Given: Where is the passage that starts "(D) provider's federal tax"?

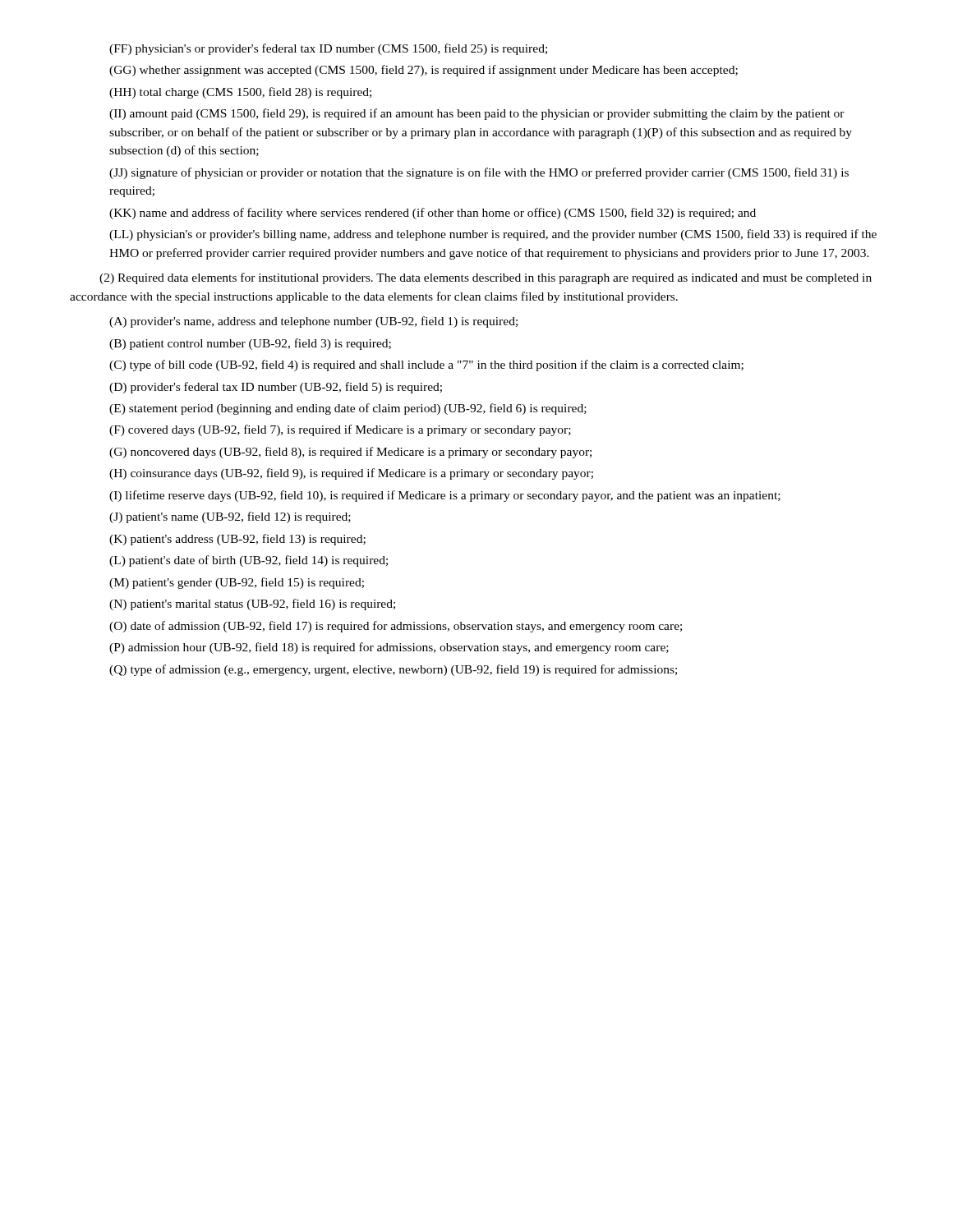Looking at the screenshot, I should coord(276,386).
